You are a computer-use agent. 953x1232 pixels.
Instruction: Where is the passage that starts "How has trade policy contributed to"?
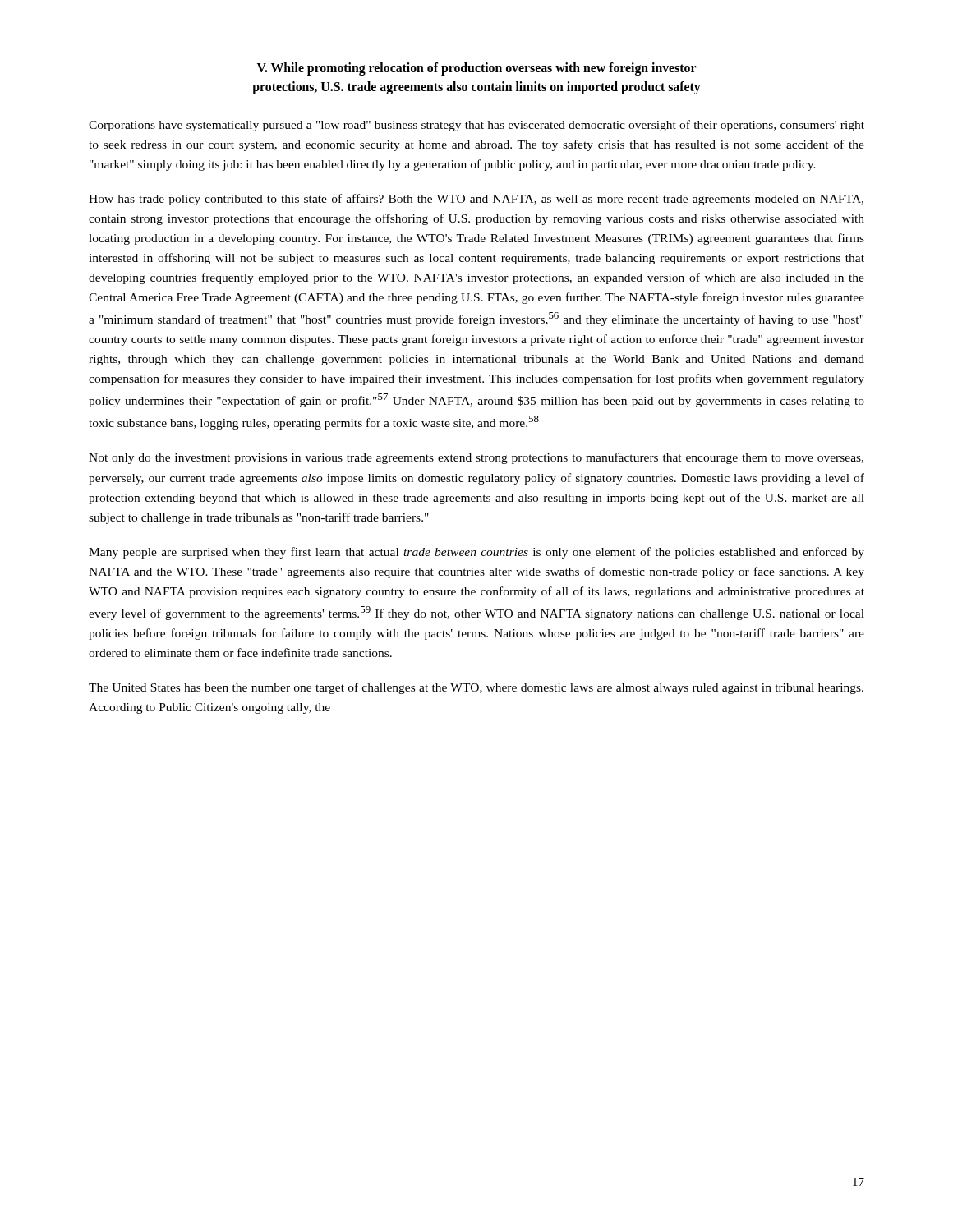[476, 311]
